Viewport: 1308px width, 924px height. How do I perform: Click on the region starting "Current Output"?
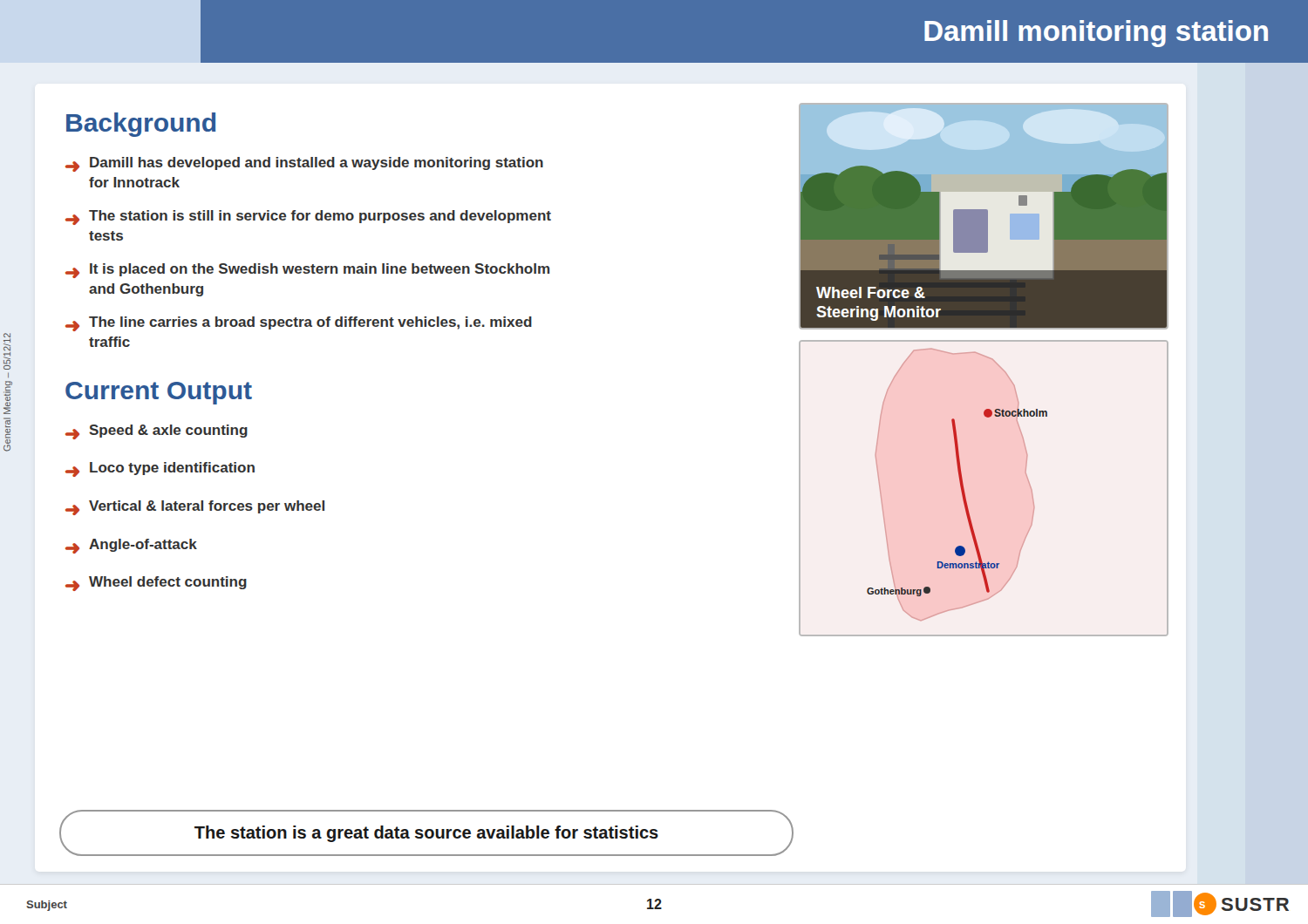[x=158, y=390]
